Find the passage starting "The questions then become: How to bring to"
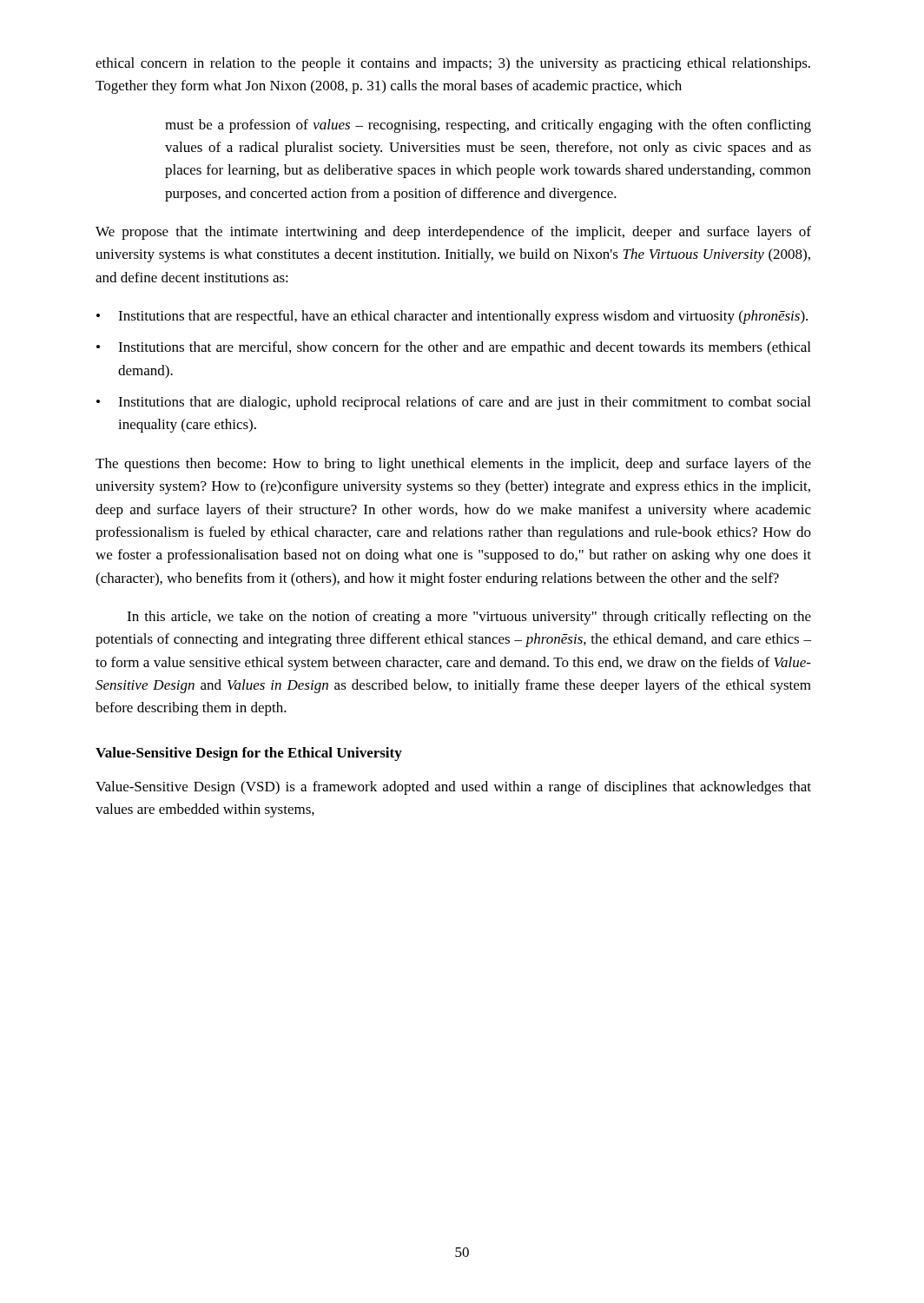Screen dimensions: 1303x924 pyautogui.click(x=453, y=520)
